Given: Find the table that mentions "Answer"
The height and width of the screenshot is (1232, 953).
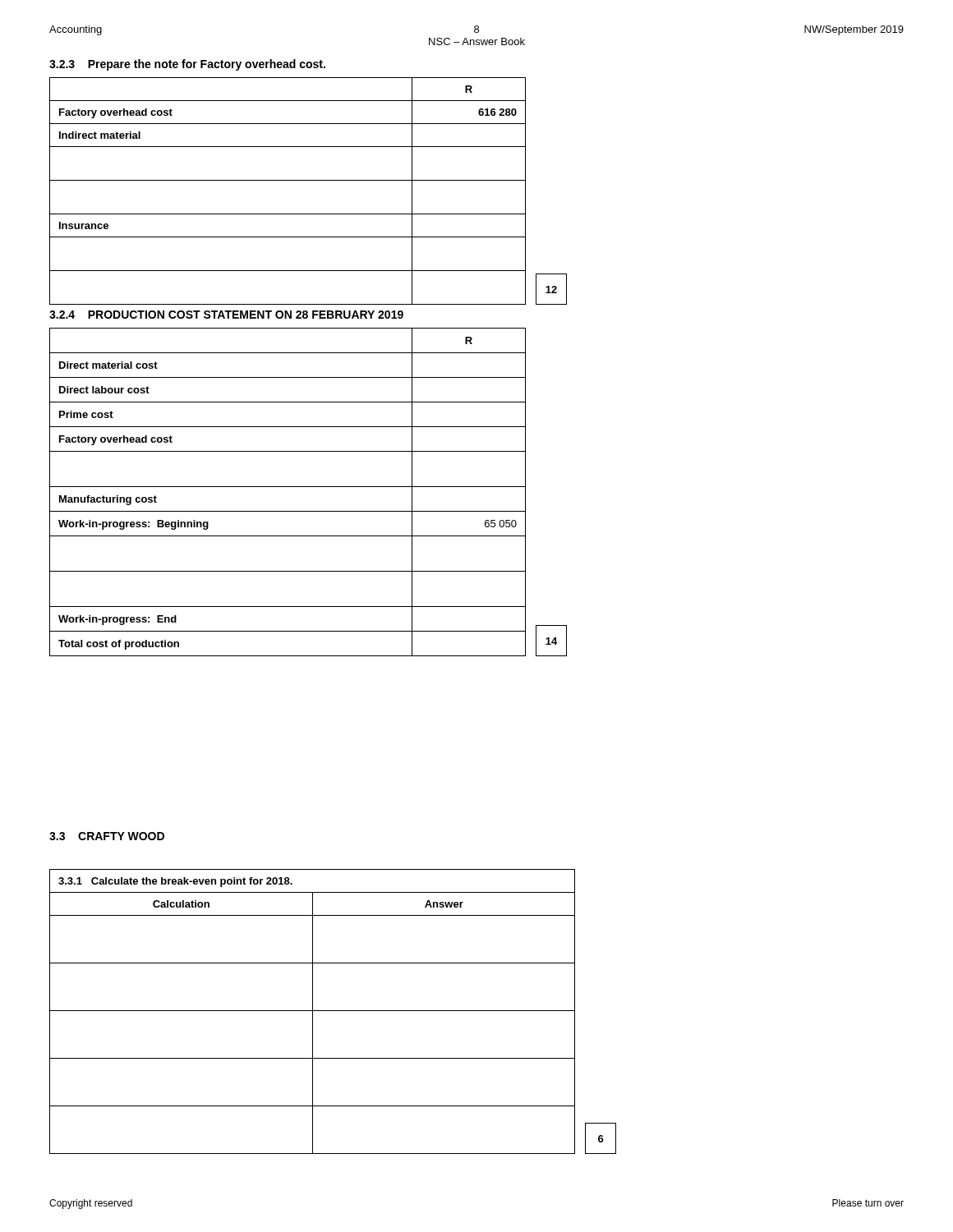Looking at the screenshot, I should (x=444, y=904).
